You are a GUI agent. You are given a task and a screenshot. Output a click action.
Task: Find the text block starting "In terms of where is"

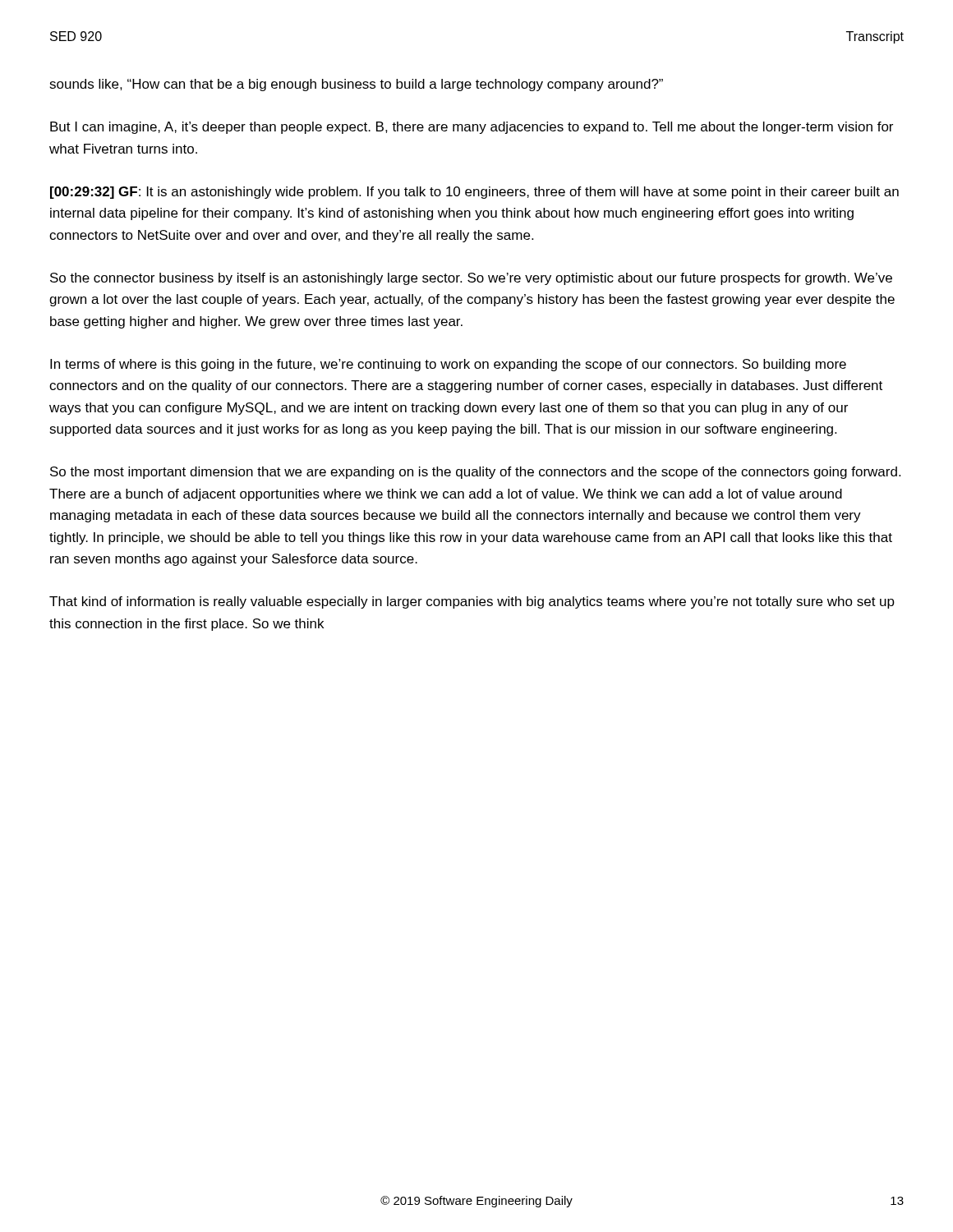(466, 397)
